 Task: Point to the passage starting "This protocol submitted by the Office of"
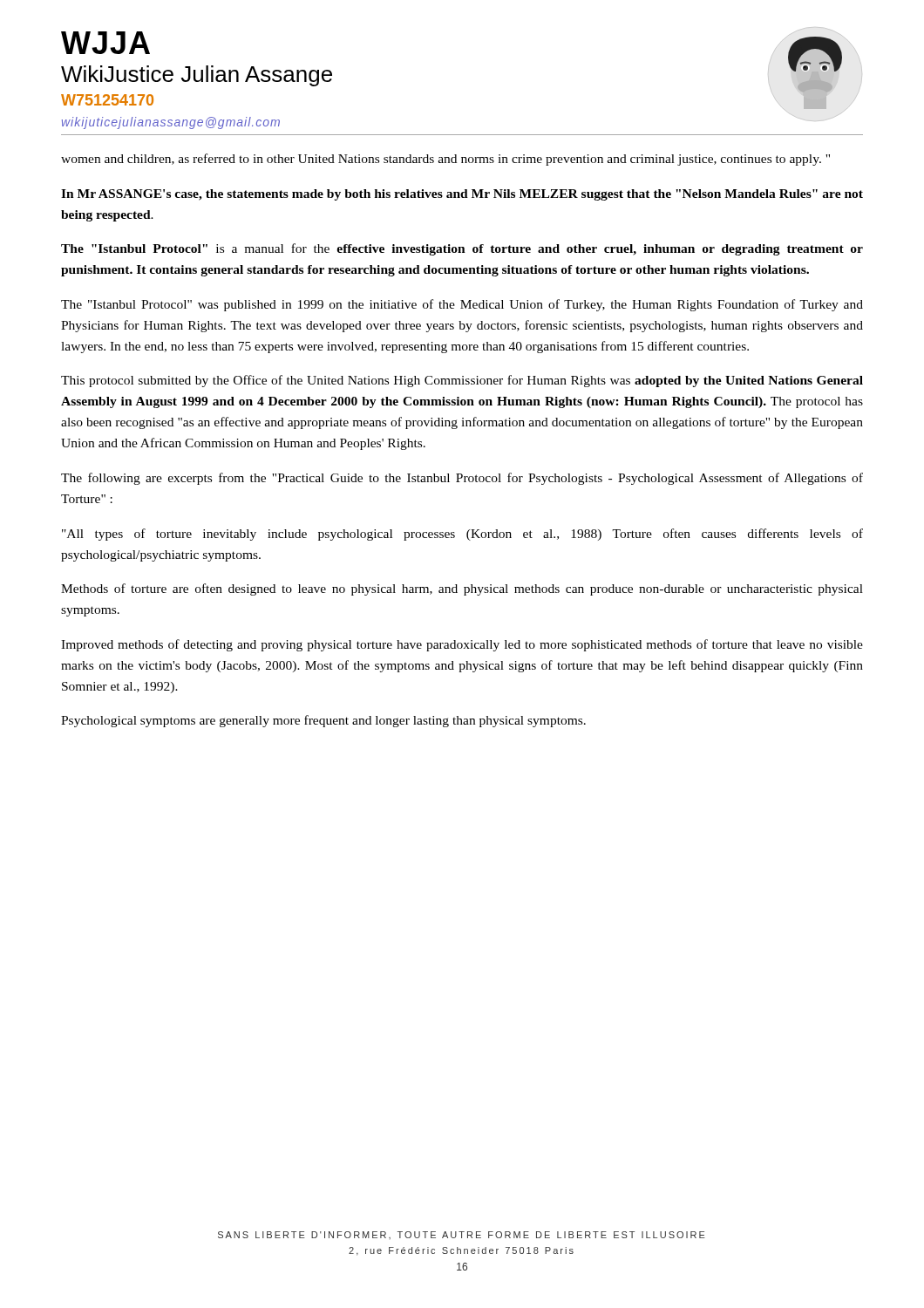pyautogui.click(x=462, y=412)
